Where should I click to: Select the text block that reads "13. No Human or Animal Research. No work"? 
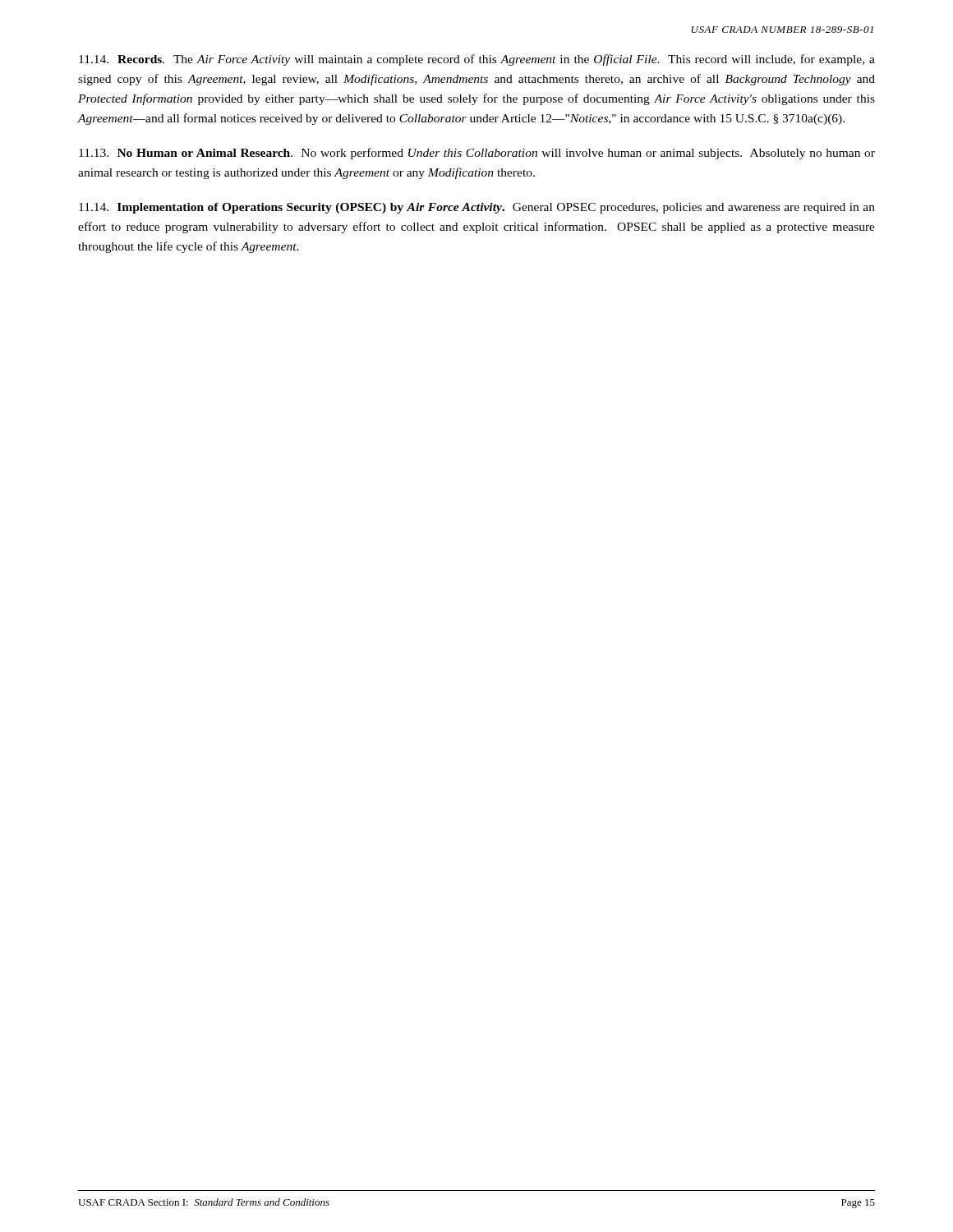point(476,162)
